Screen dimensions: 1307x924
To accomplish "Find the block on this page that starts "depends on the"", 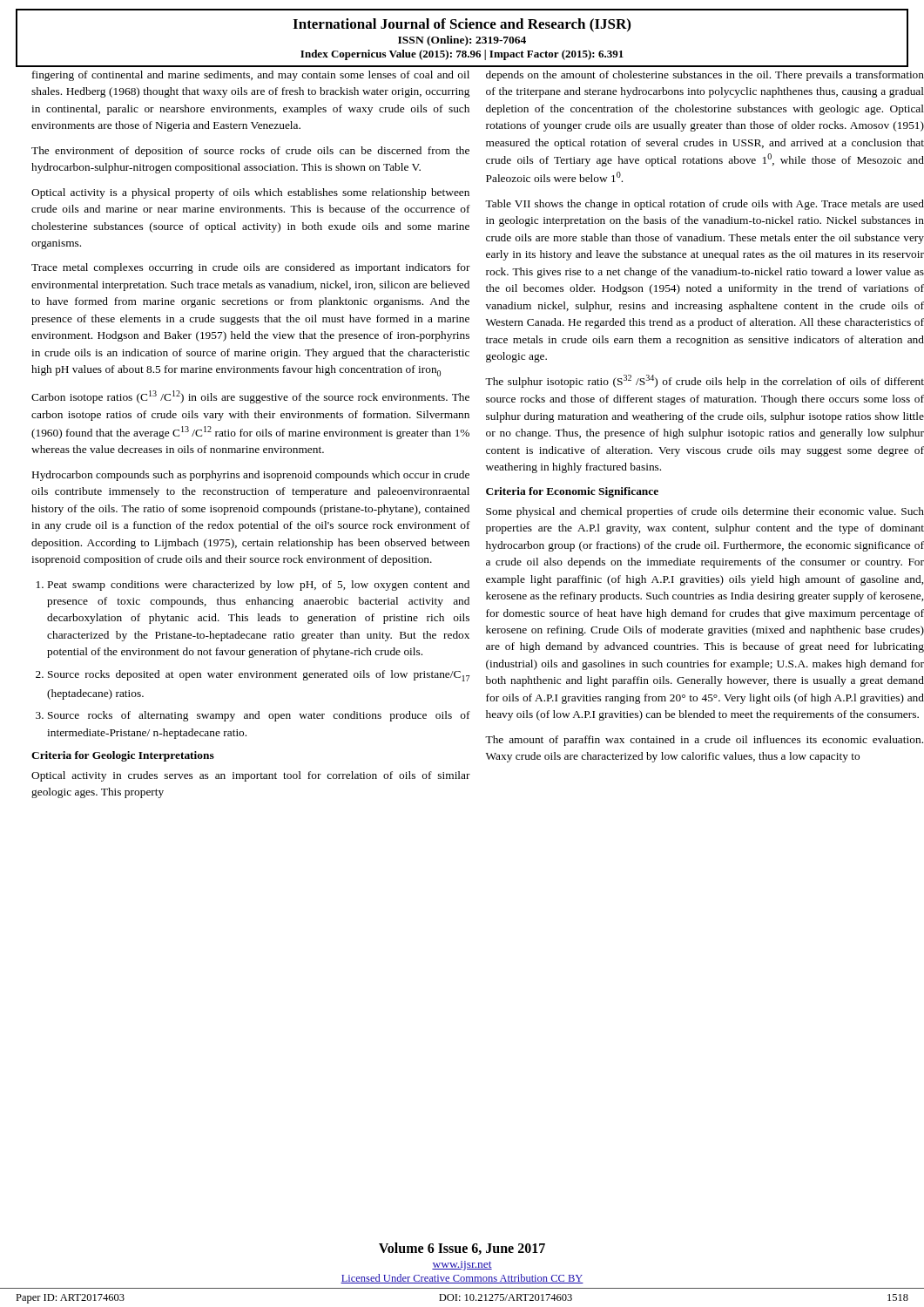I will click(x=705, y=271).
